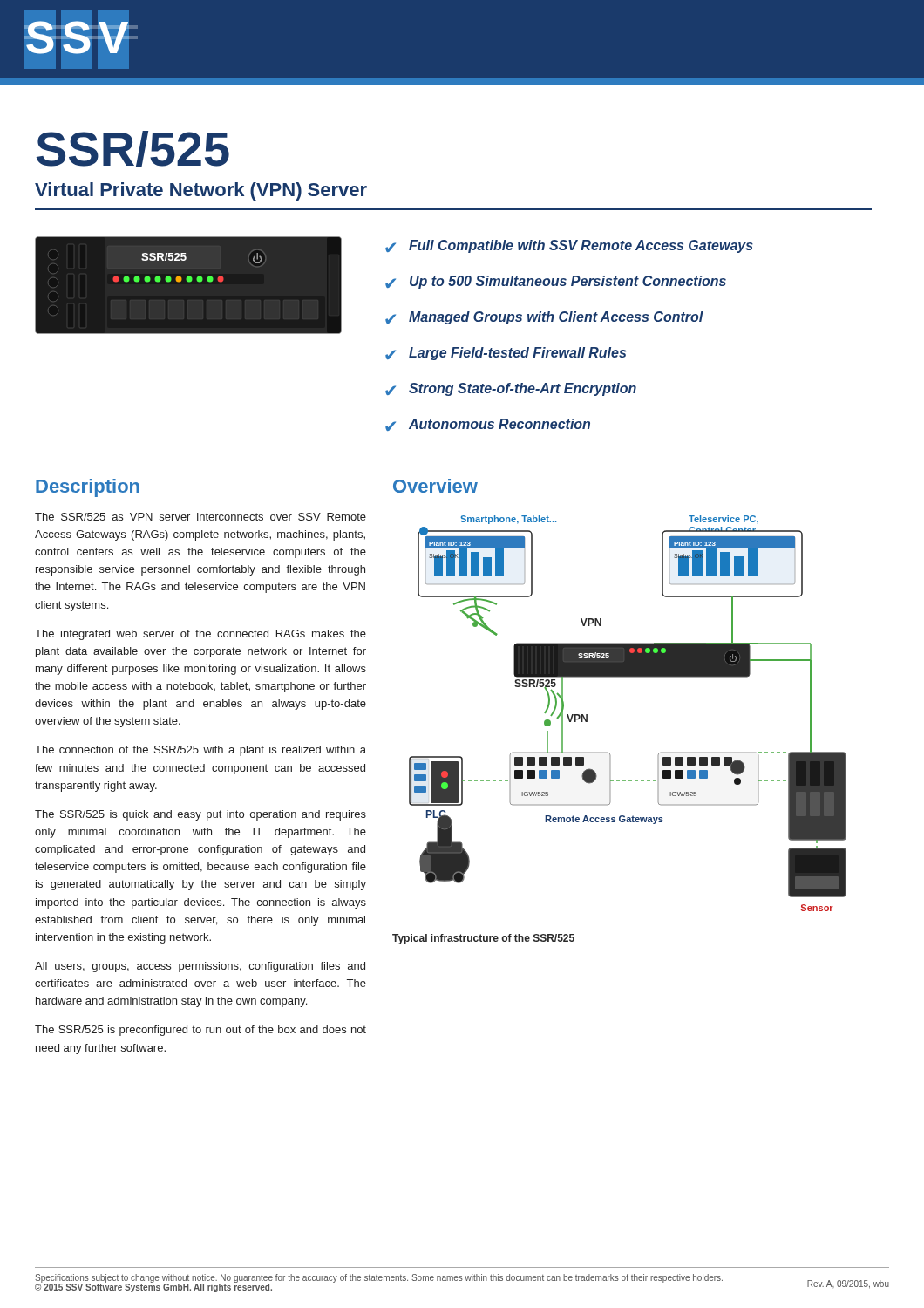Point to the text starting "The SSR/525 is quick and"
Screen dimensions: 1308x924
point(200,875)
